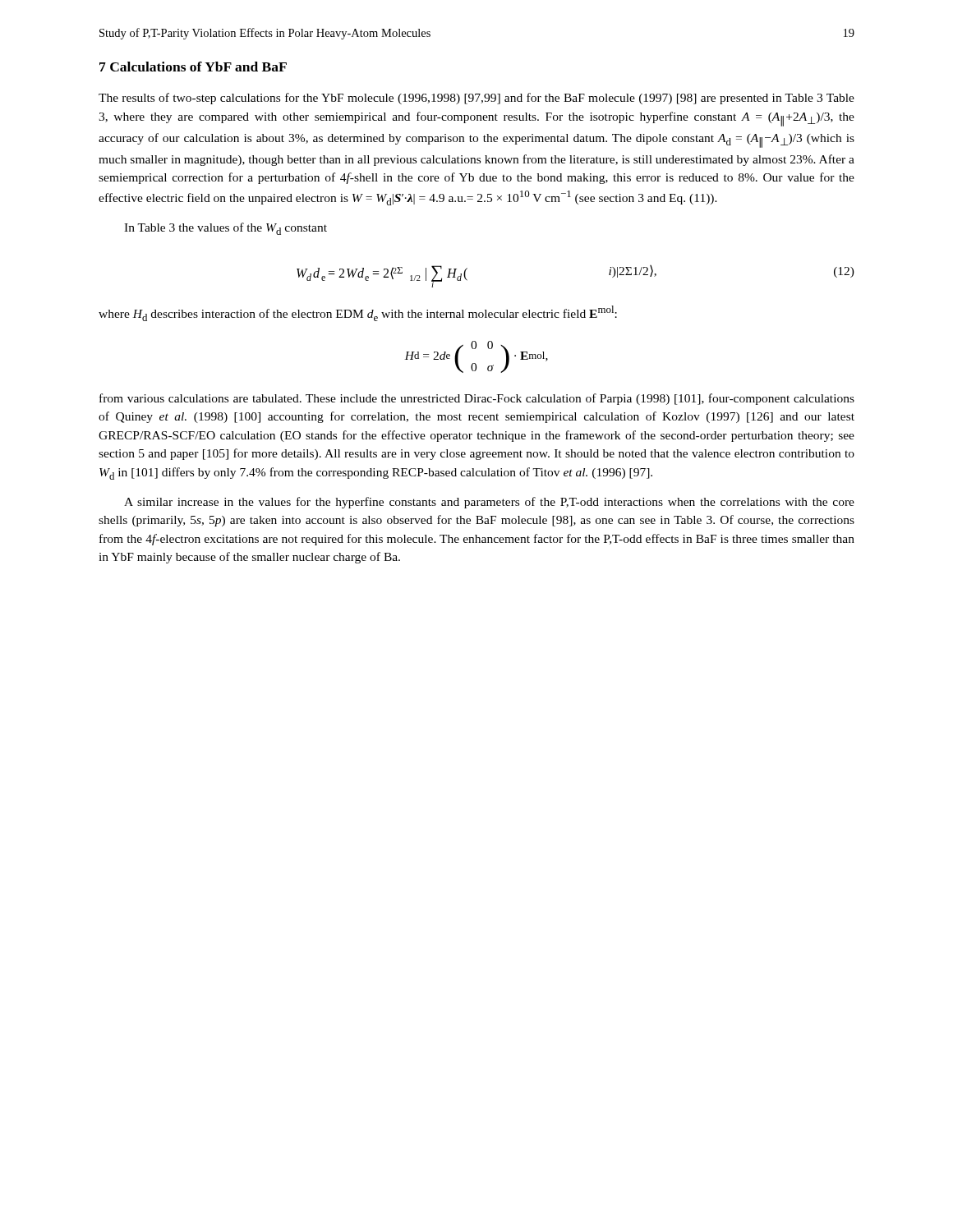Select the text block that reads "where Hd describes interaction of the electron EDM"
The height and width of the screenshot is (1232, 953).
[358, 314]
